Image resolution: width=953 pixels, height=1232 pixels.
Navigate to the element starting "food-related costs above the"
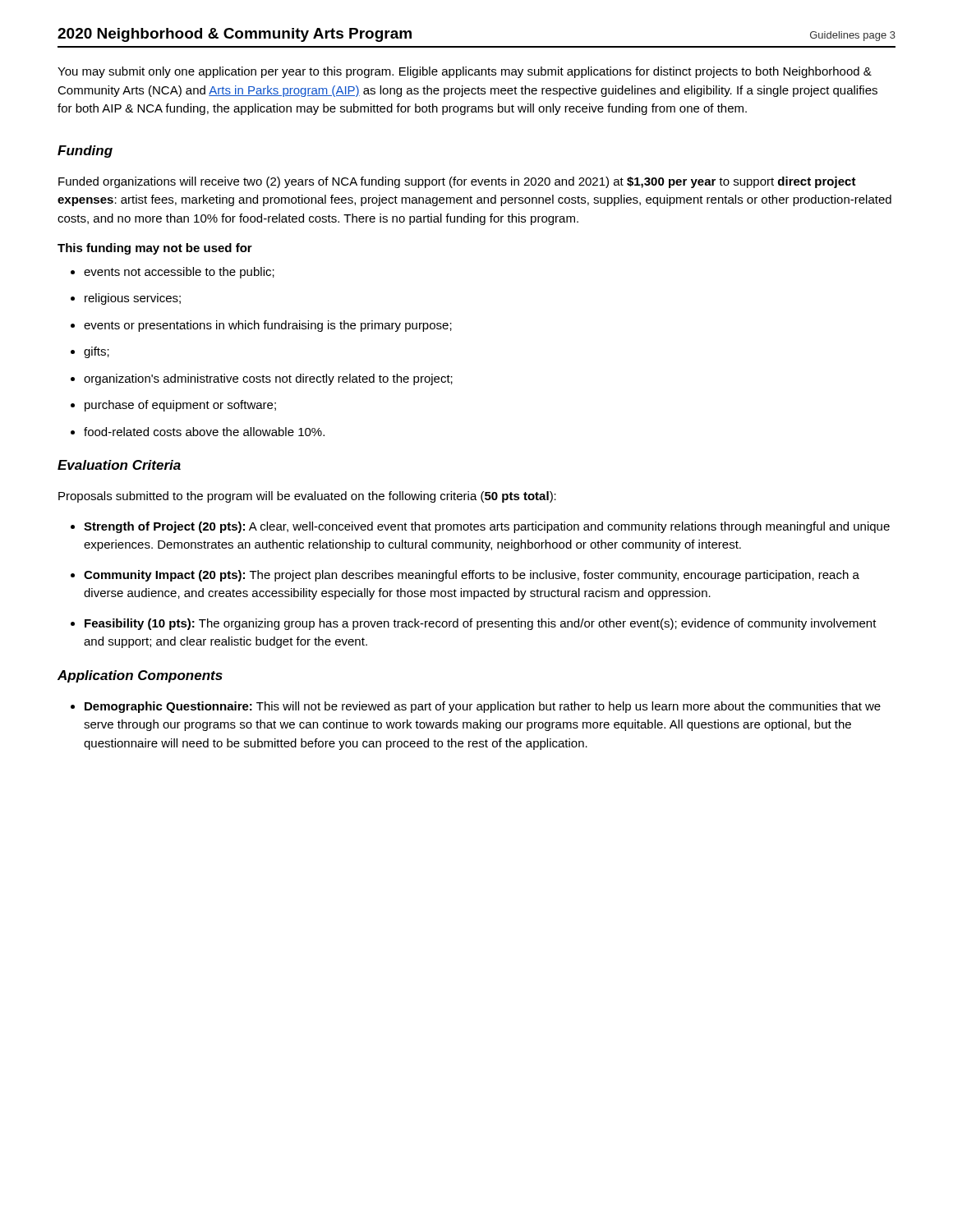click(198, 432)
